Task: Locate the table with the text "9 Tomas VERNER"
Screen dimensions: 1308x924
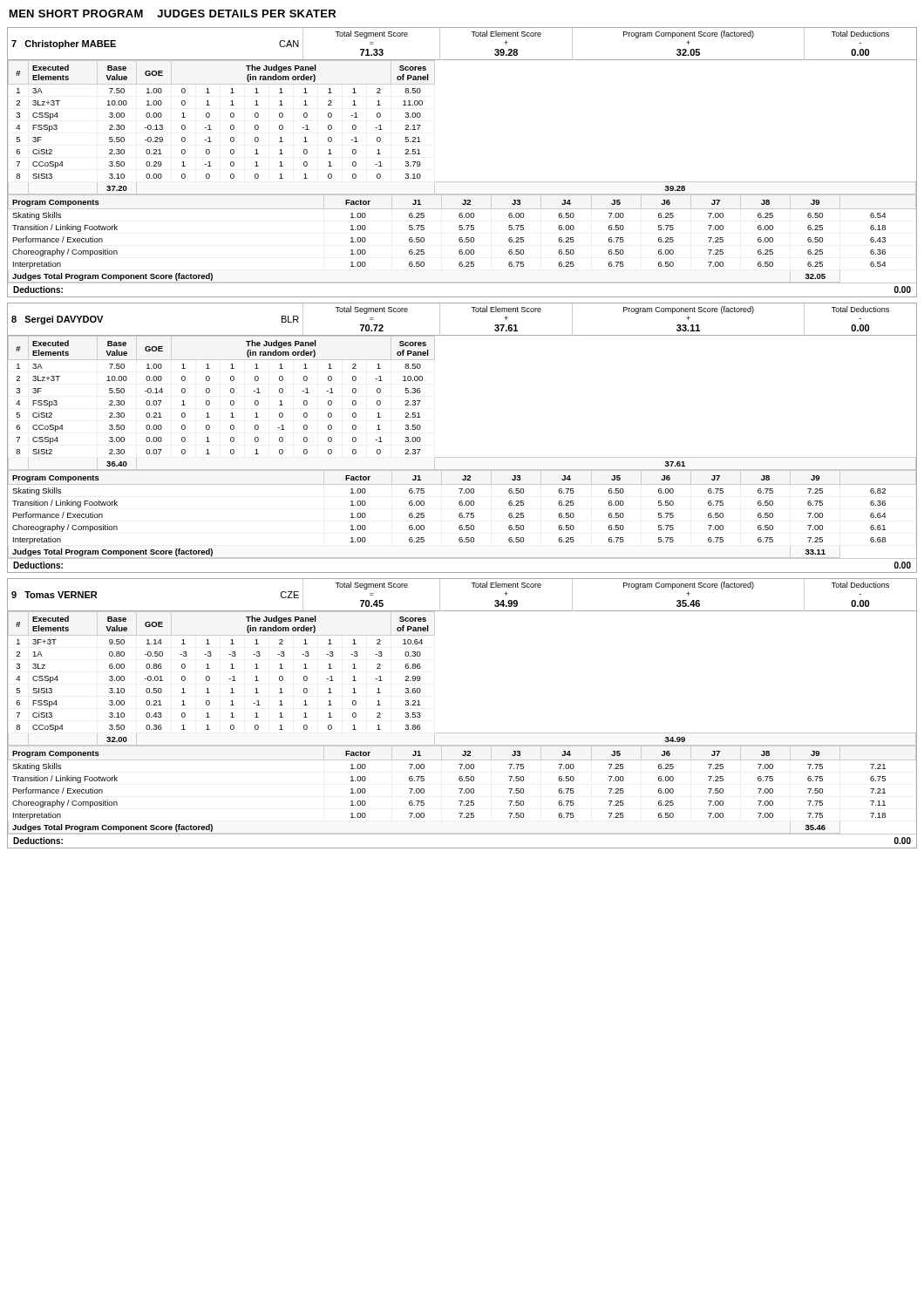Action: coord(462,713)
